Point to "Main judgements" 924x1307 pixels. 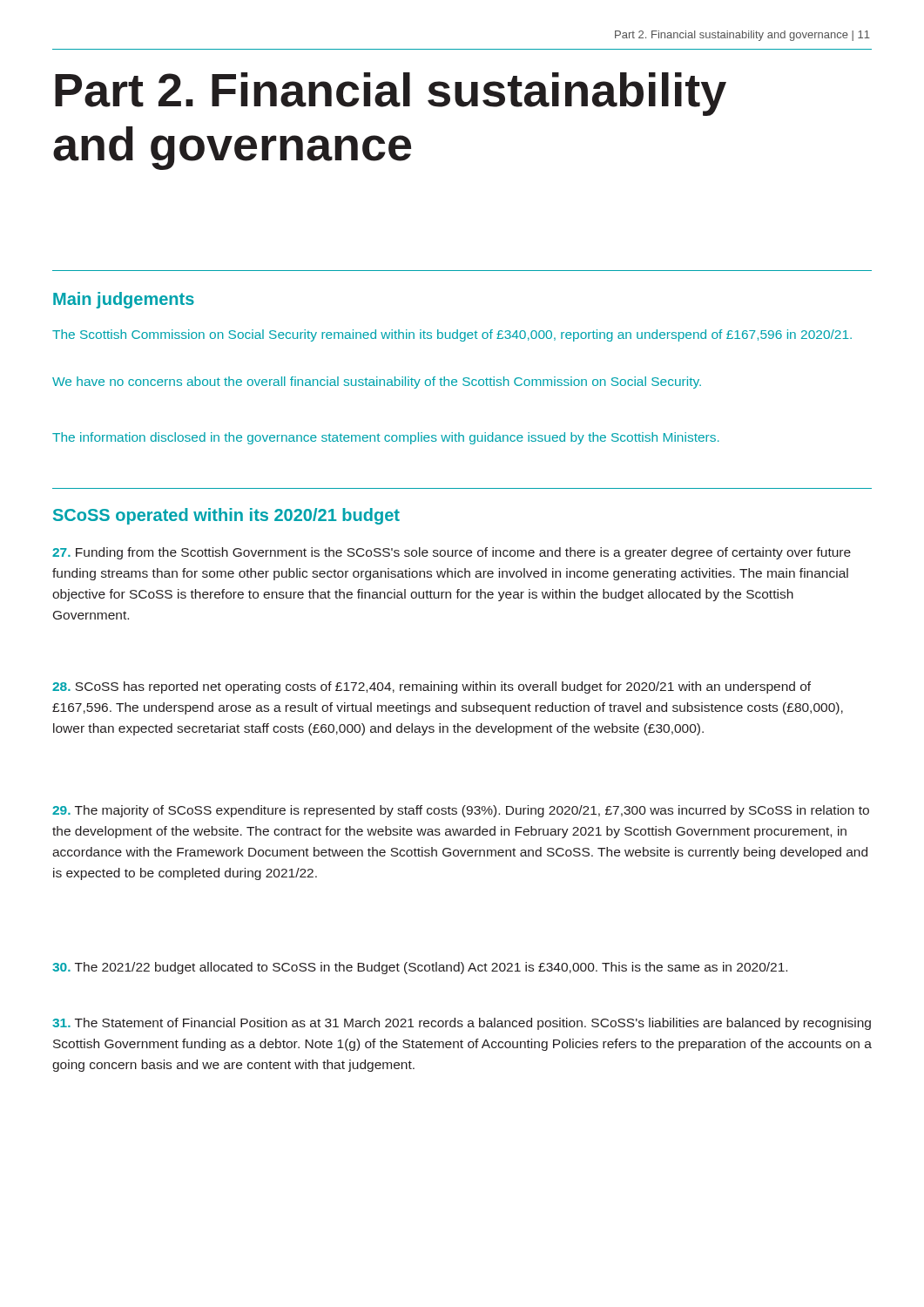pyautogui.click(x=123, y=299)
